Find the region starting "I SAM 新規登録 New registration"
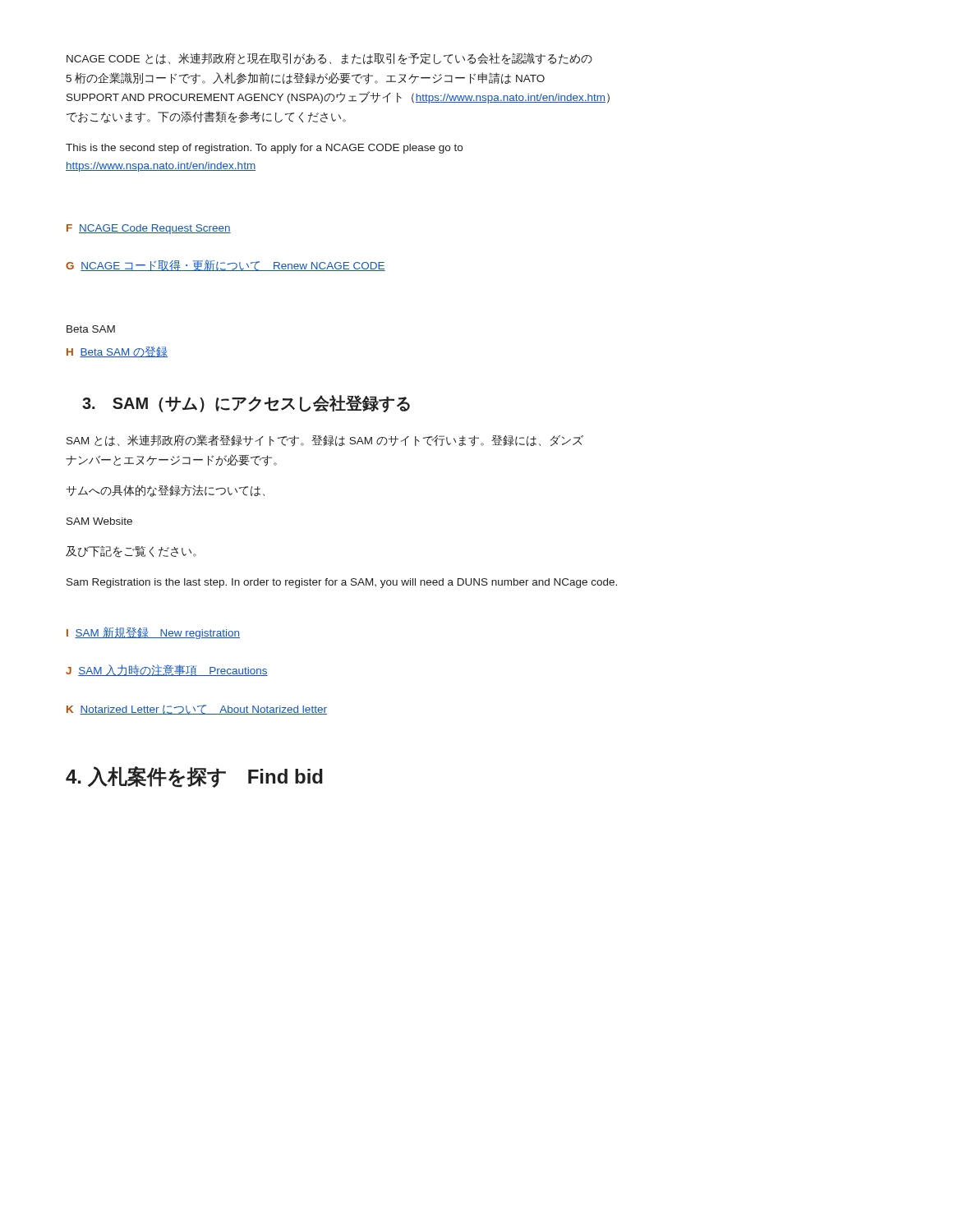953x1232 pixels. coord(153,633)
